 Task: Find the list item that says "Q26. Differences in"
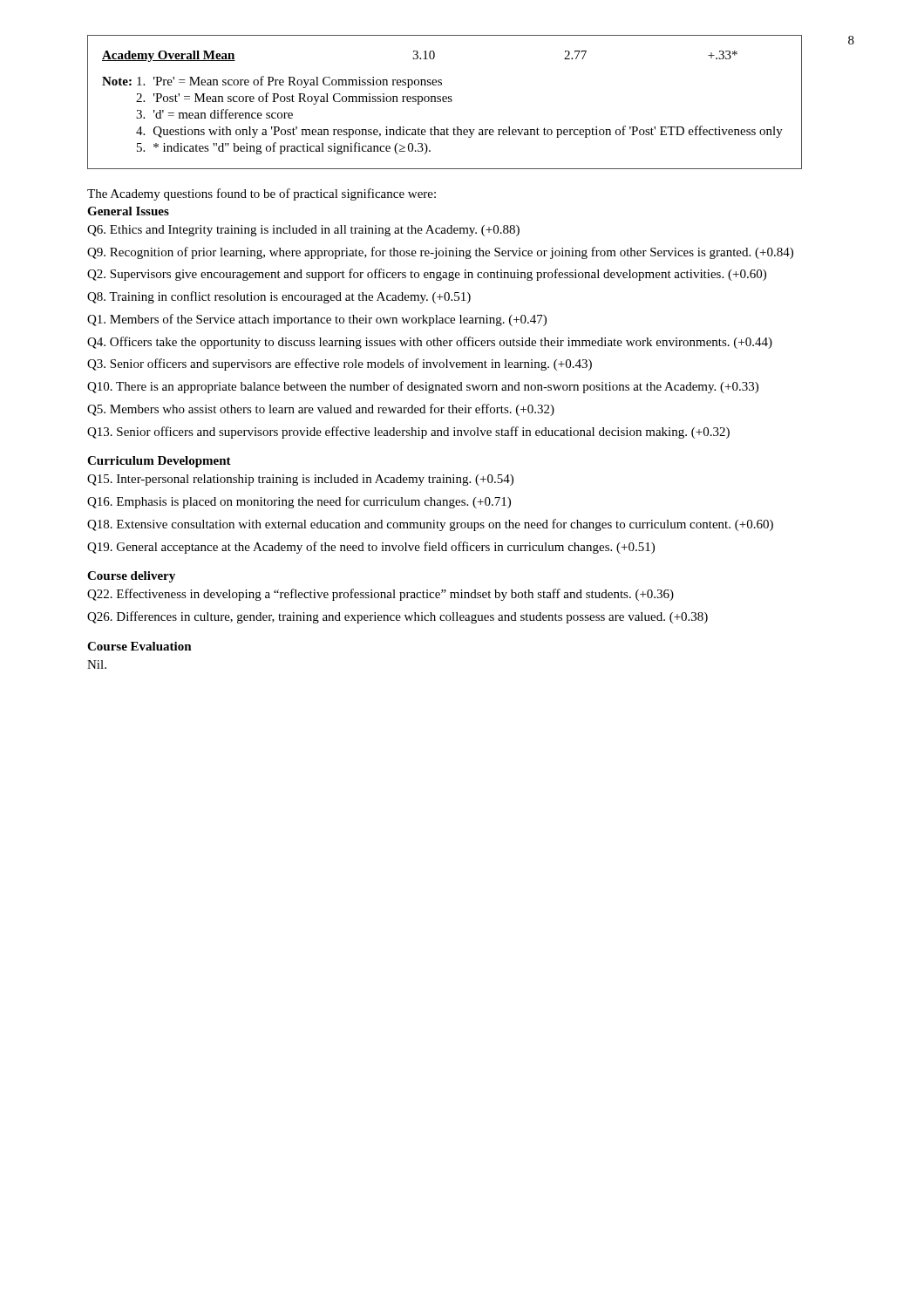click(398, 617)
